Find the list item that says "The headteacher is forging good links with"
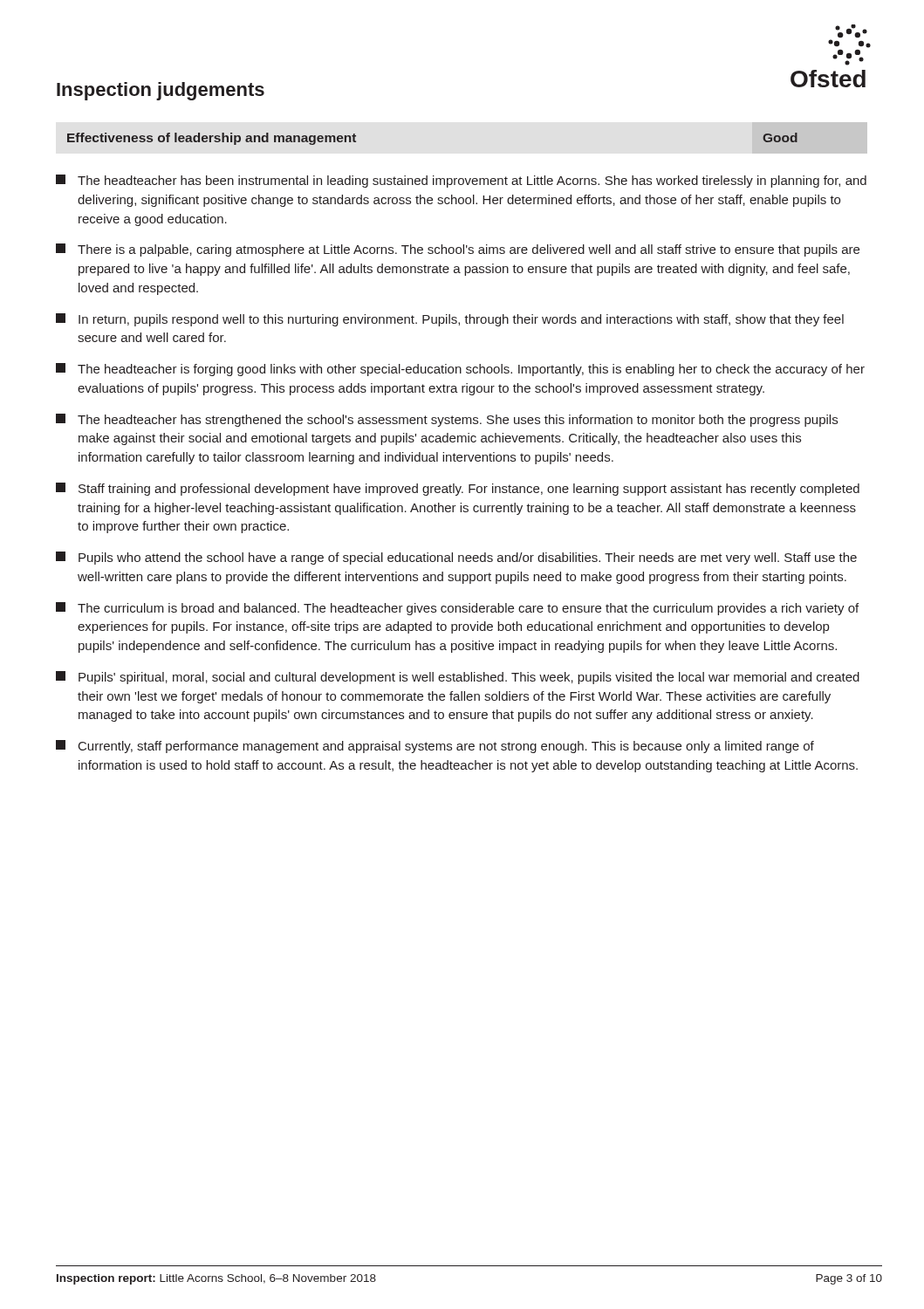 tap(462, 379)
